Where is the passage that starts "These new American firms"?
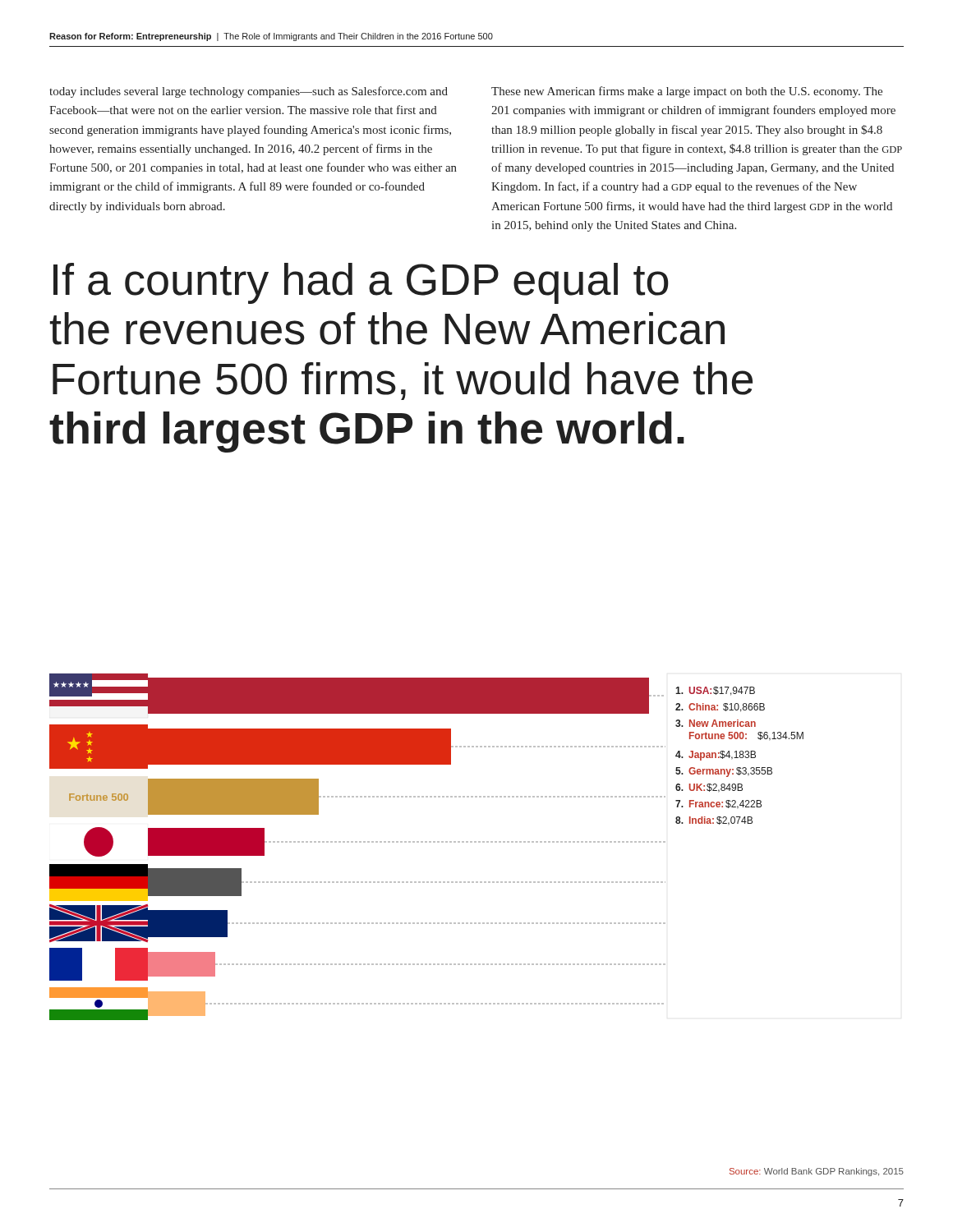 click(697, 158)
